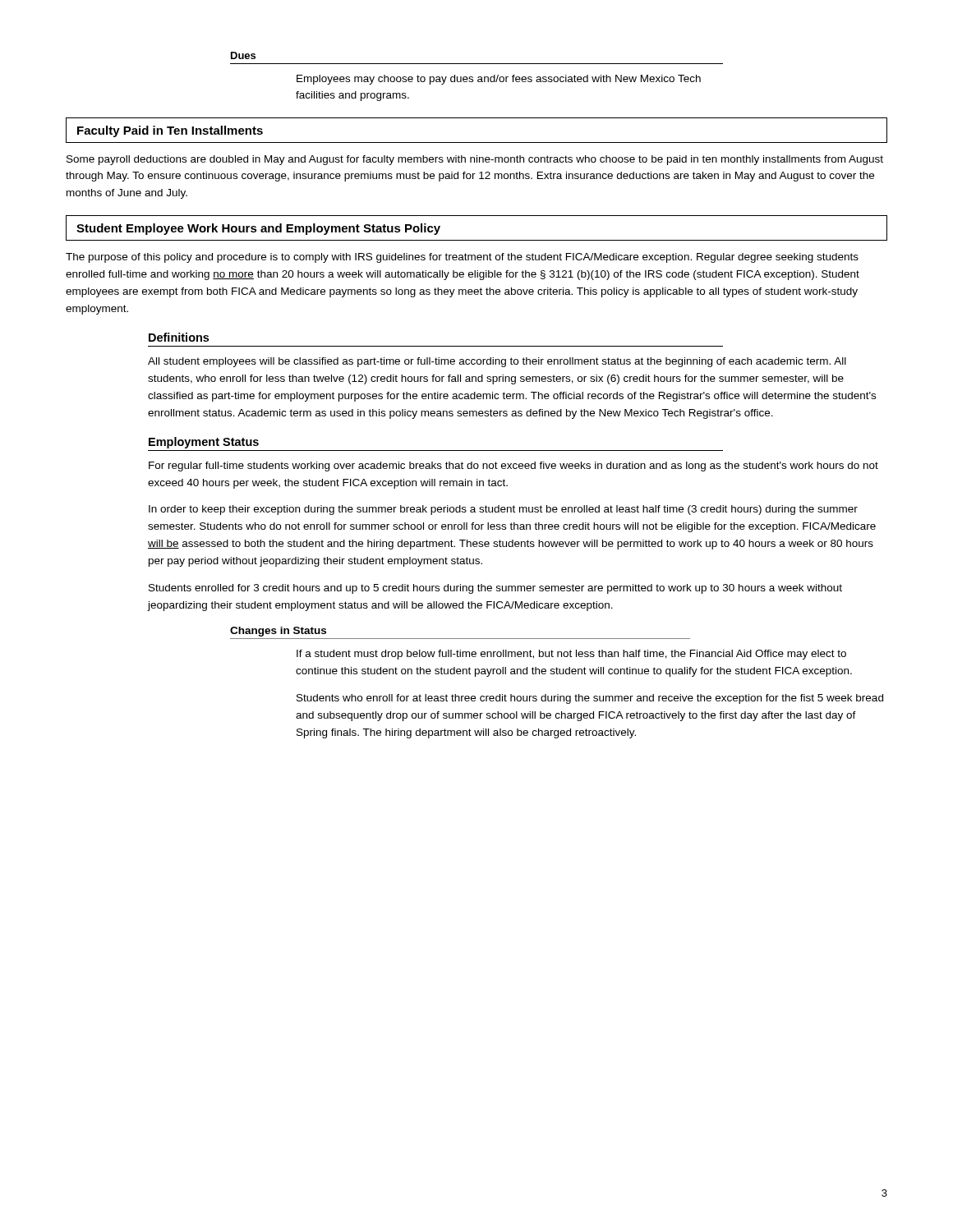
Task: Point to "Faculty Paid in Ten Installments"
Action: pyautogui.click(x=170, y=130)
